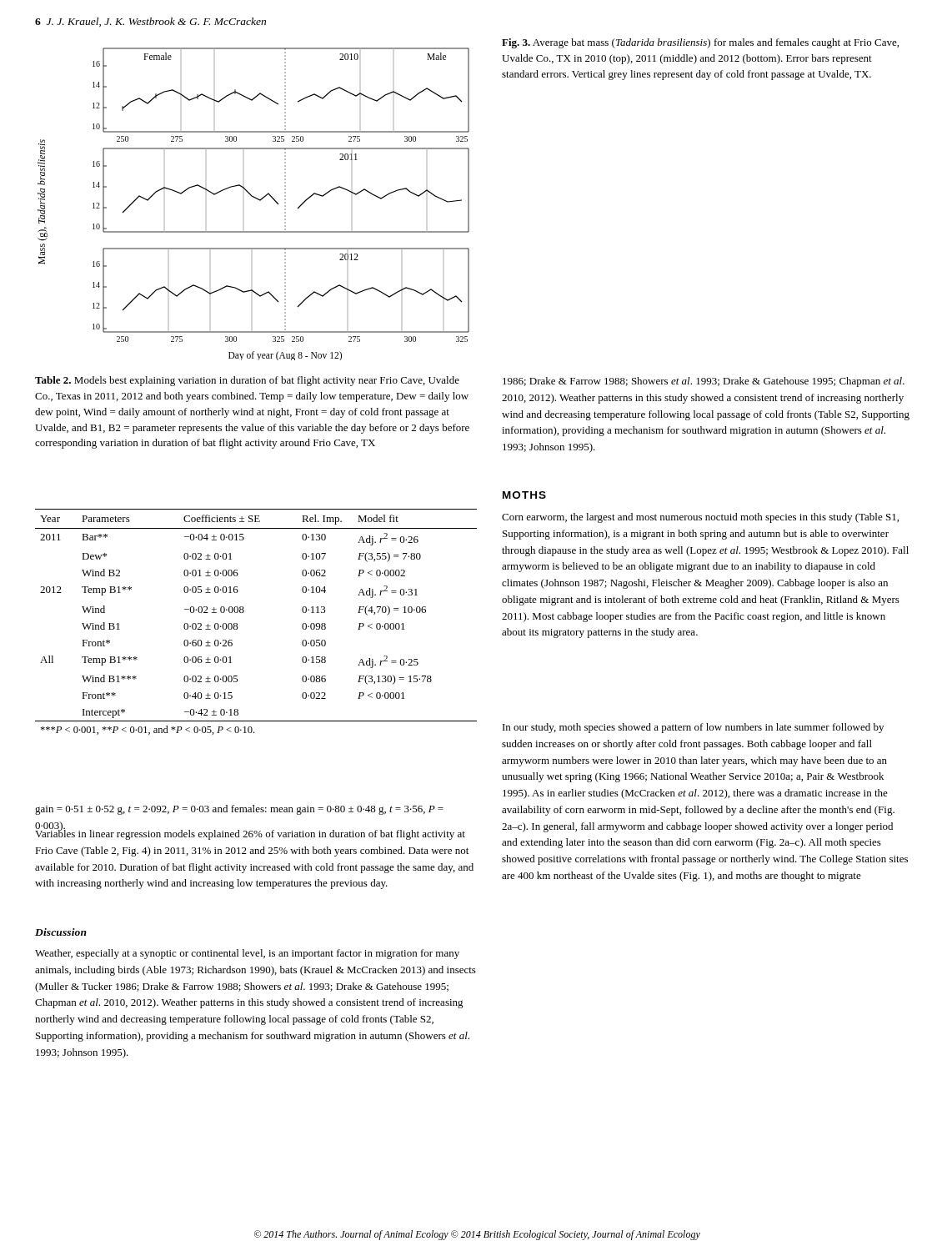The width and height of the screenshot is (952, 1251).
Task: Locate the element starting "Variables in linear regression models explained"
Action: pos(254,858)
